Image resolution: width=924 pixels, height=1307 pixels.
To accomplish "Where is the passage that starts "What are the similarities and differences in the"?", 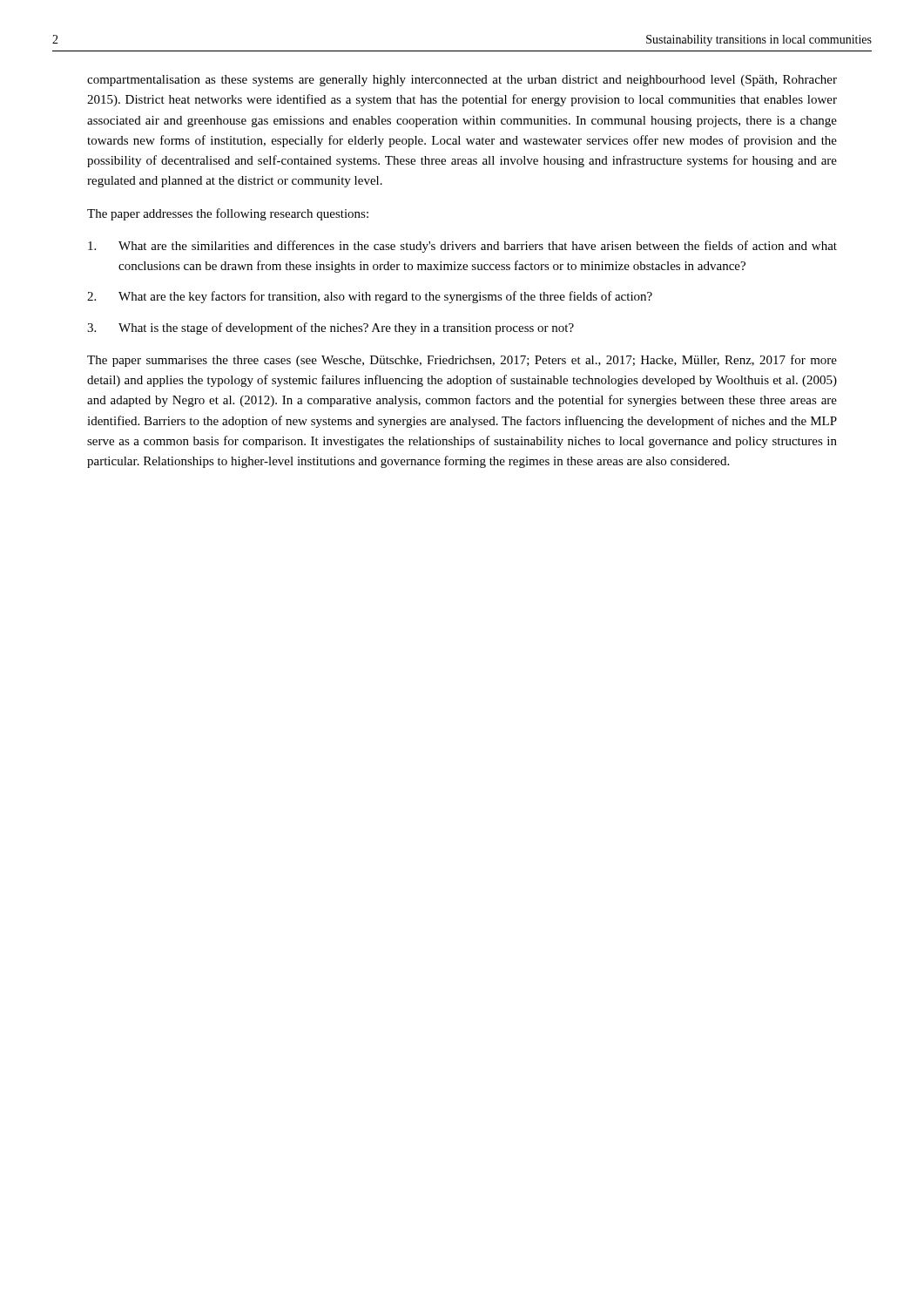I will (x=462, y=256).
